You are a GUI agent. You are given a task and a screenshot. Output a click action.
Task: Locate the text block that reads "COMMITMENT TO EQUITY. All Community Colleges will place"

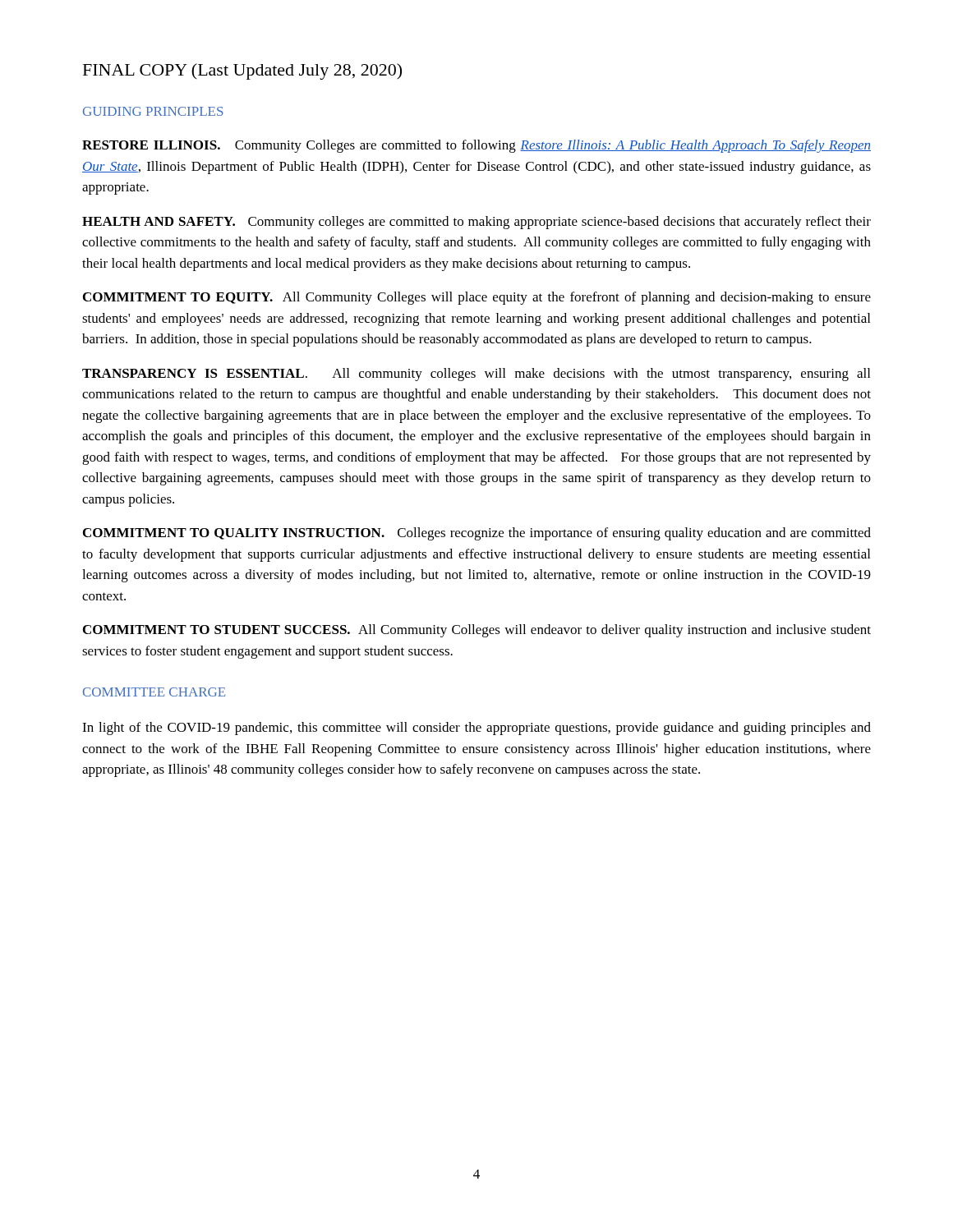click(x=476, y=318)
